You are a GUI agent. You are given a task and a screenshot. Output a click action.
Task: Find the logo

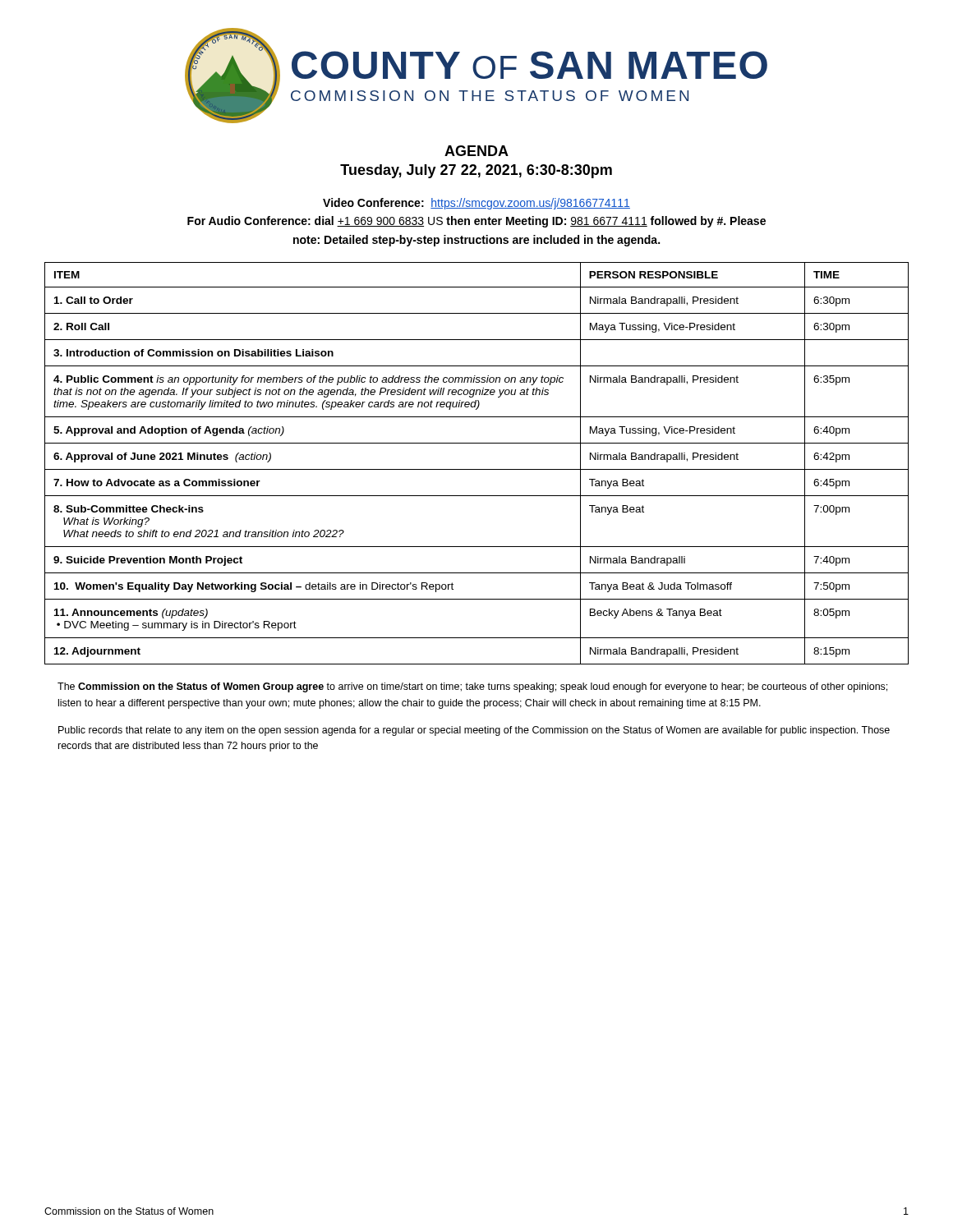pos(476,62)
